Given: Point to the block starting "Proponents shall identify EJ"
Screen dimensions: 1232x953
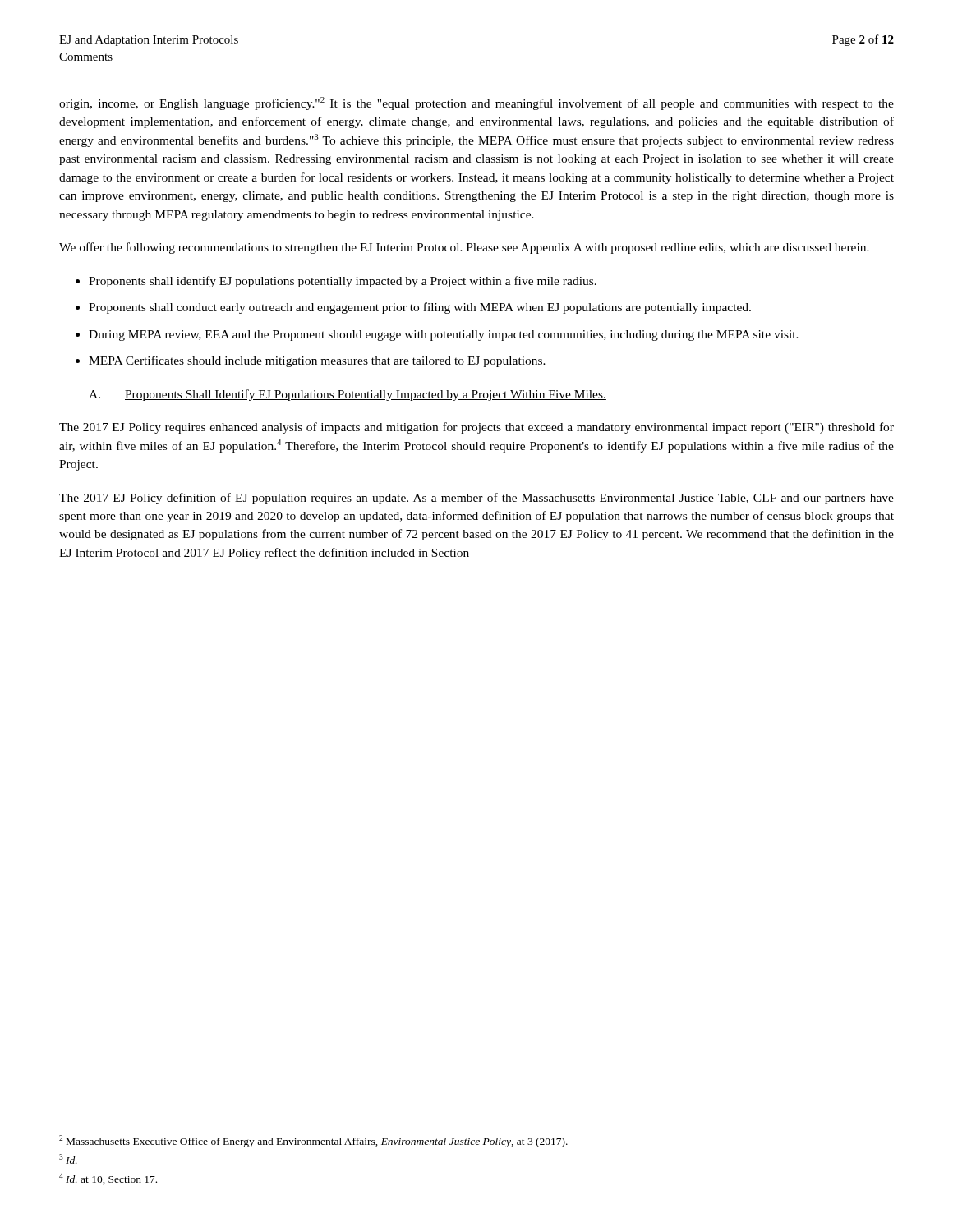Looking at the screenshot, I should pyautogui.click(x=343, y=280).
